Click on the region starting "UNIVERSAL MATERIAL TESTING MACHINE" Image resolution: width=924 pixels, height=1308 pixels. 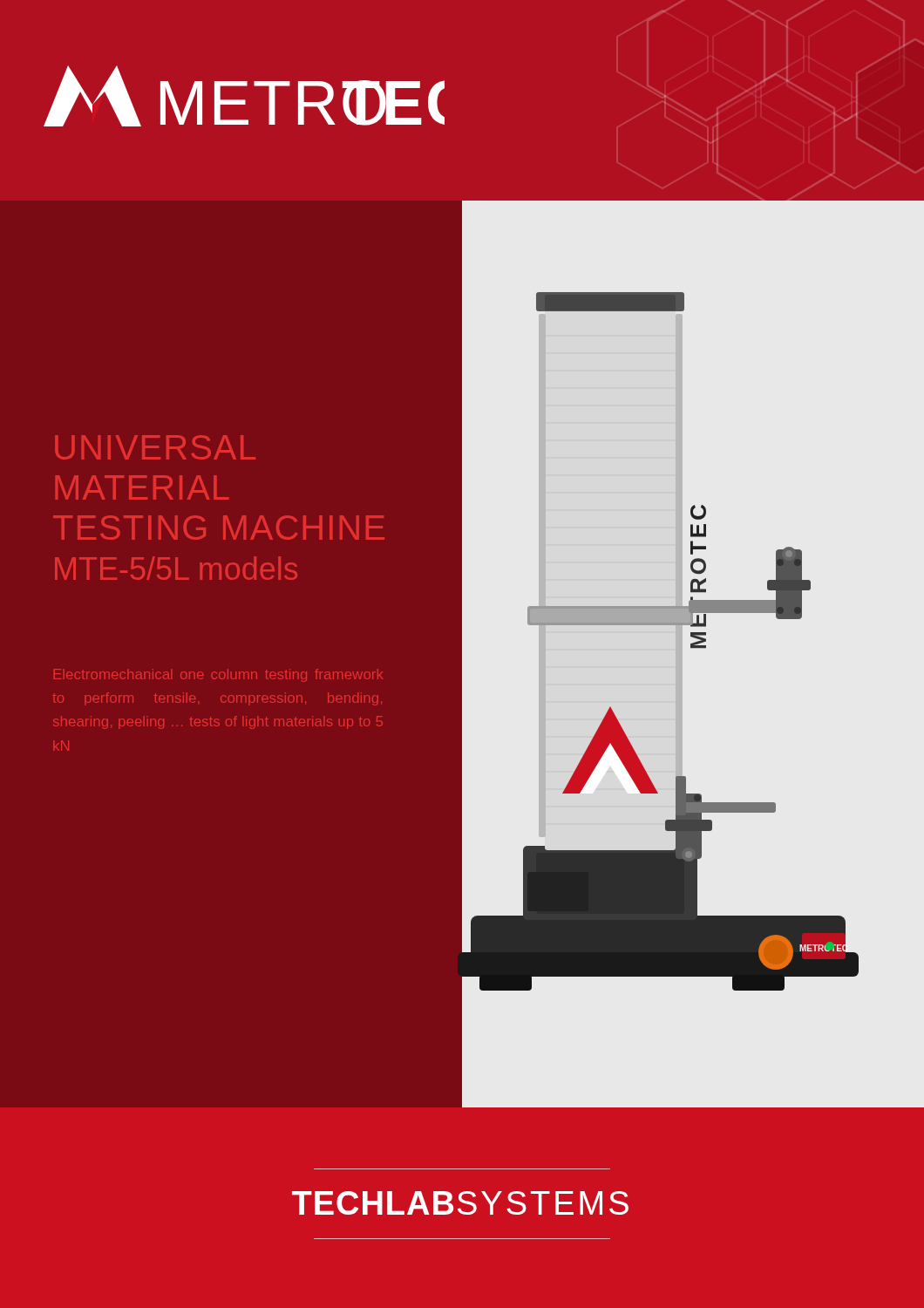[x=235, y=509]
